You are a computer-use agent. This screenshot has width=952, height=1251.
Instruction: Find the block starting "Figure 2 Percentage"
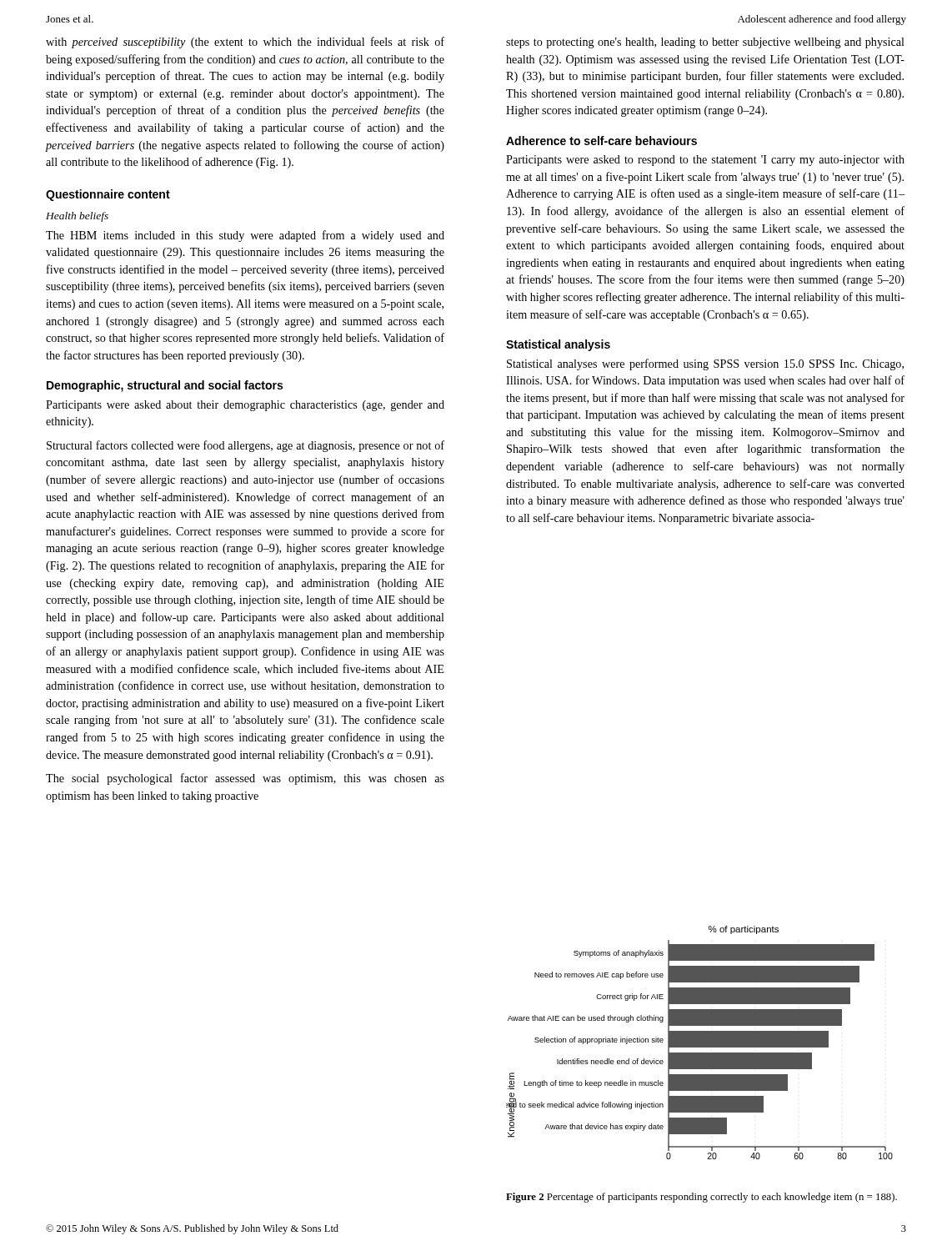click(x=702, y=1197)
